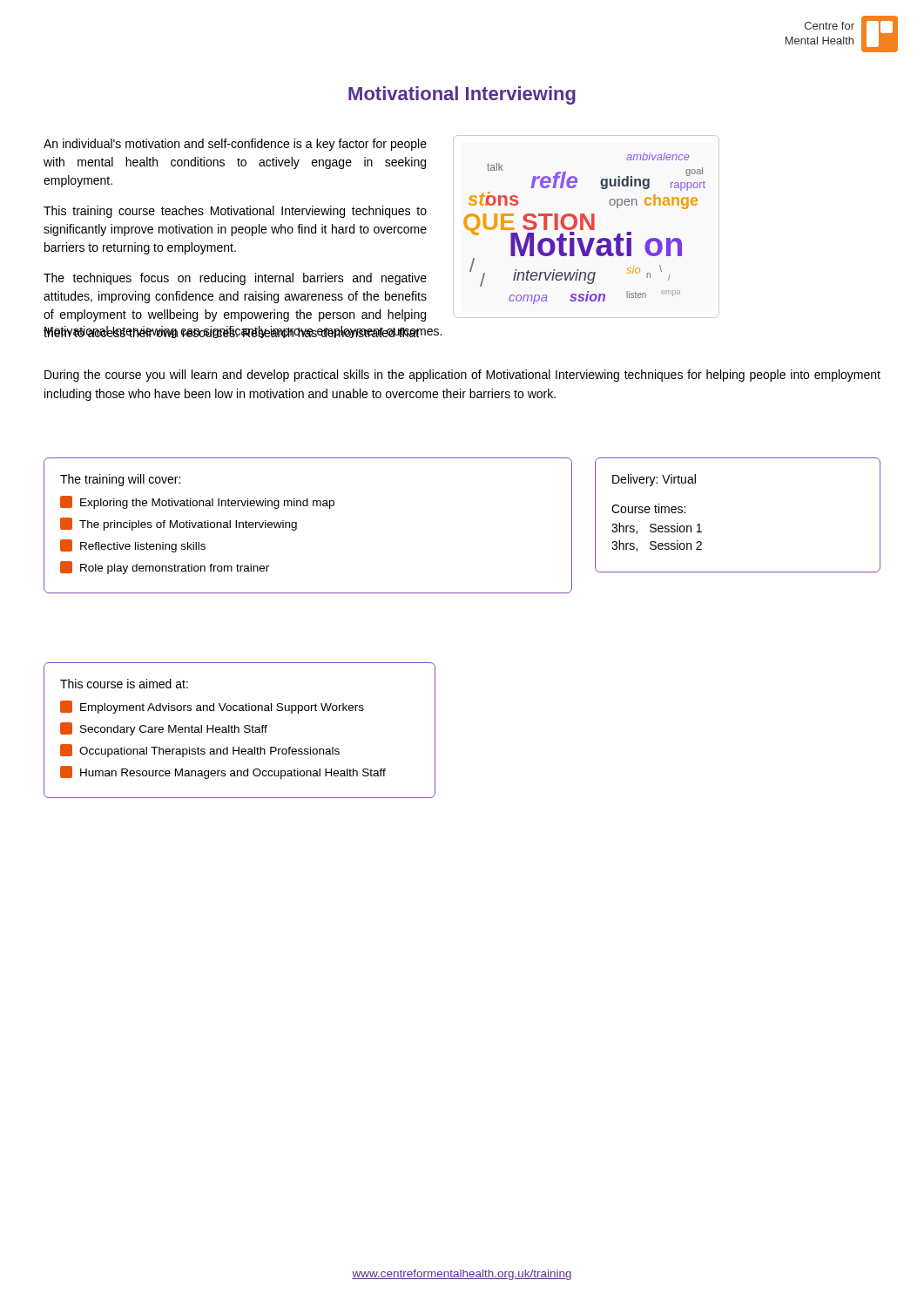Image resolution: width=924 pixels, height=1307 pixels.
Task: Click on the text block with the text "Motivational Interviewing can significantly improve"
Action: pos(243,332)
